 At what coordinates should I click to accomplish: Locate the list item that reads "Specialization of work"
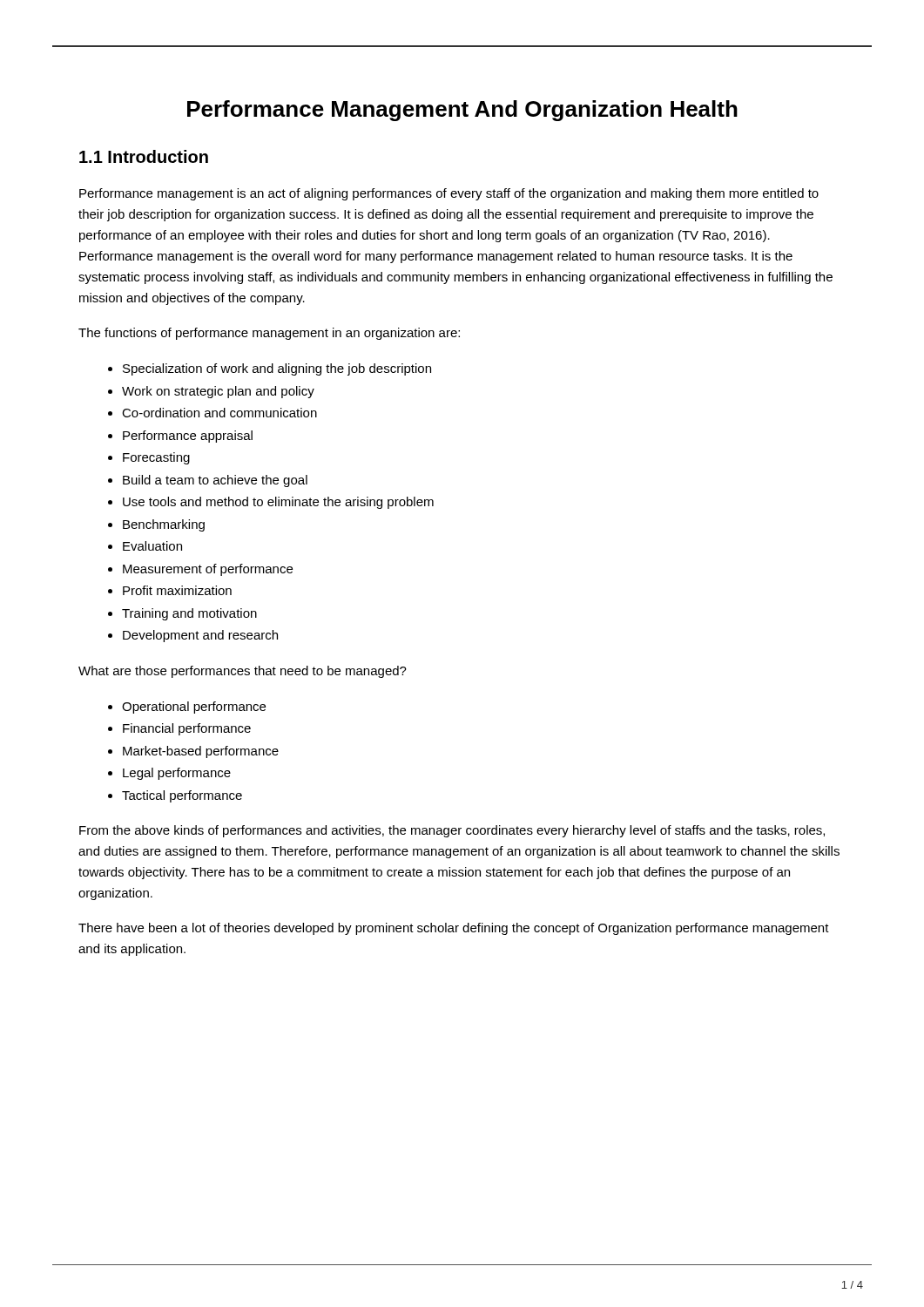(x=277, y=369)
